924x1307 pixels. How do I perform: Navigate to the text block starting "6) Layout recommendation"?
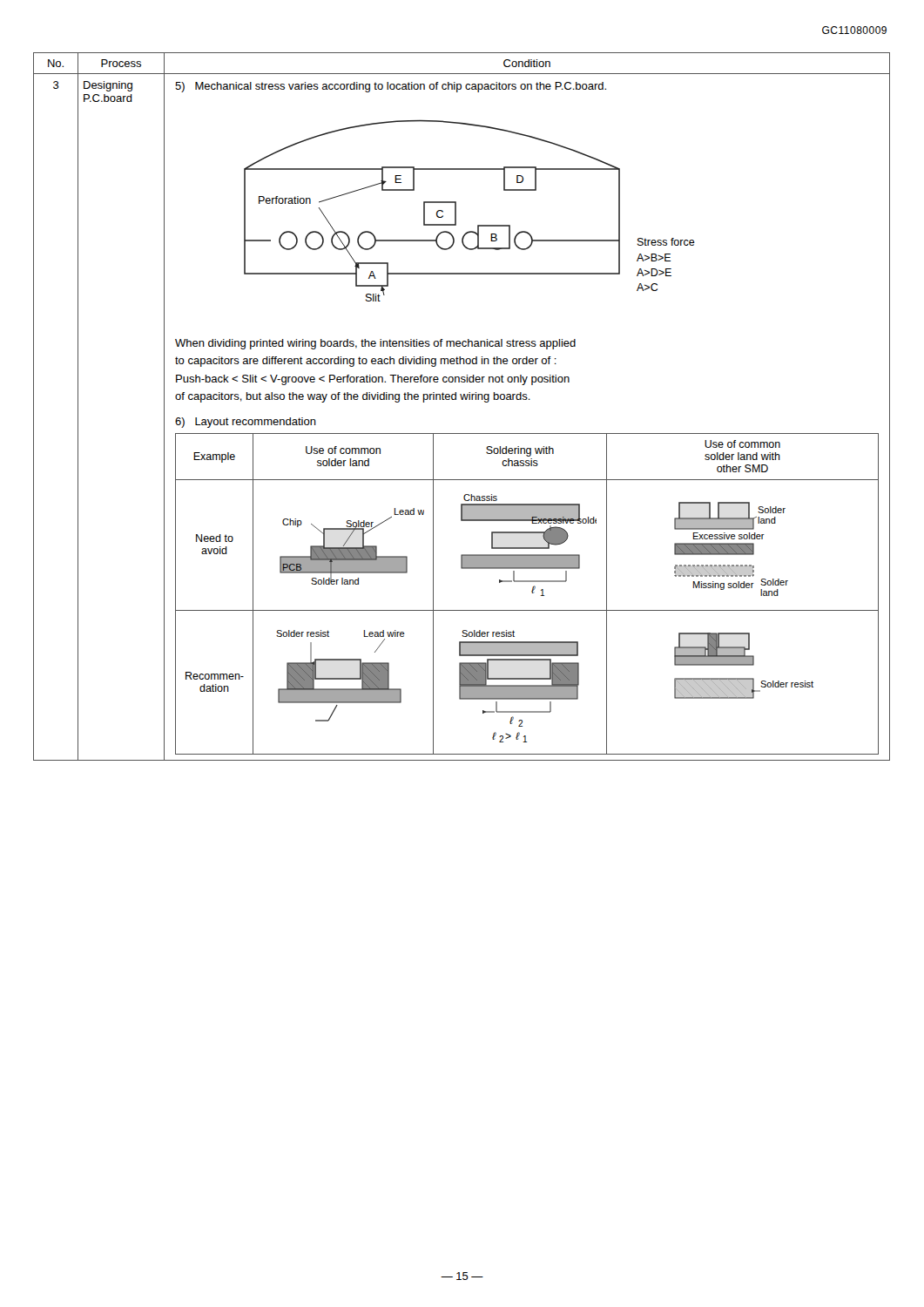(x=246, y=421)
